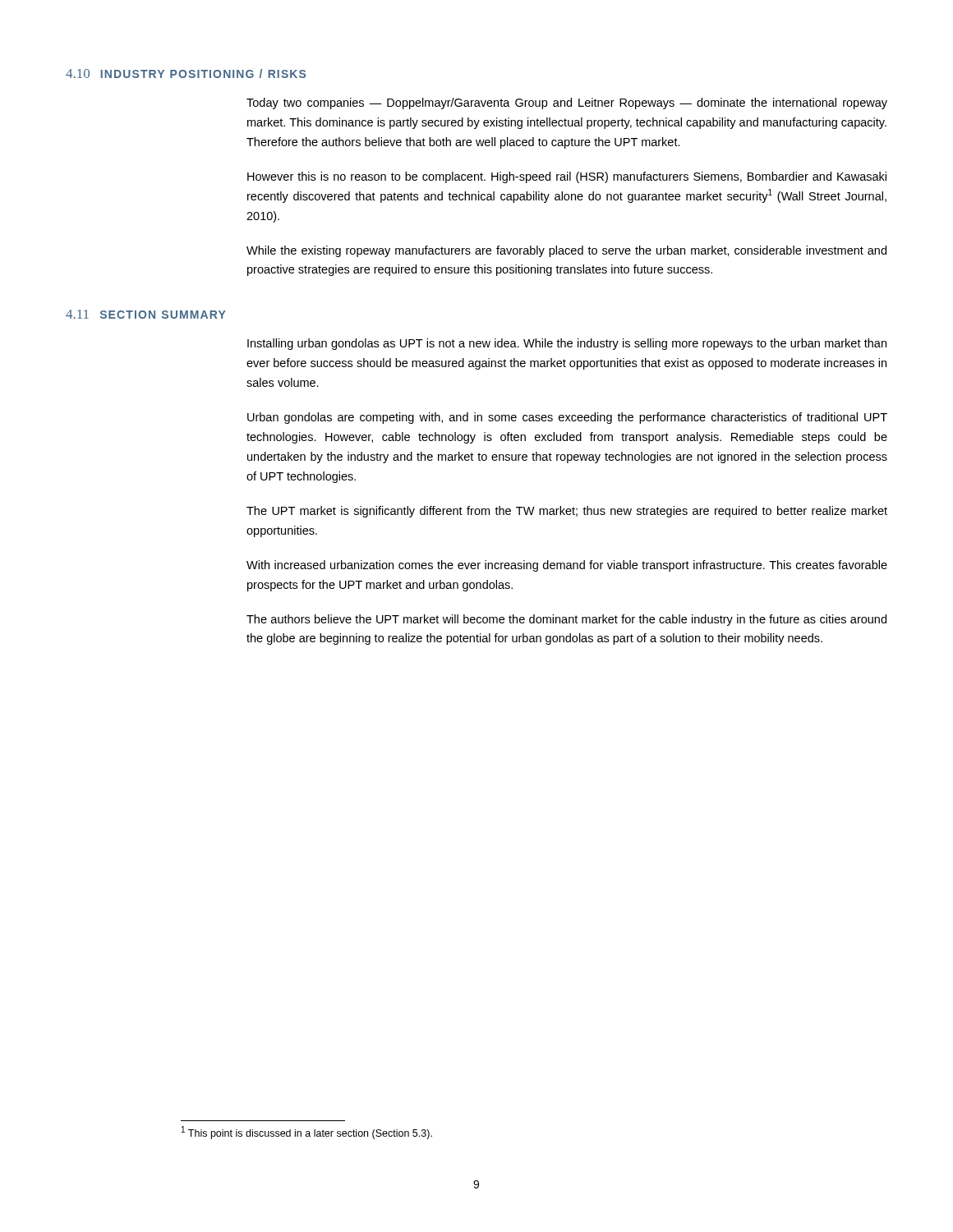Where is the passage that starts "With increased urbanization"?
The image size is (953, 1232).
567,575
